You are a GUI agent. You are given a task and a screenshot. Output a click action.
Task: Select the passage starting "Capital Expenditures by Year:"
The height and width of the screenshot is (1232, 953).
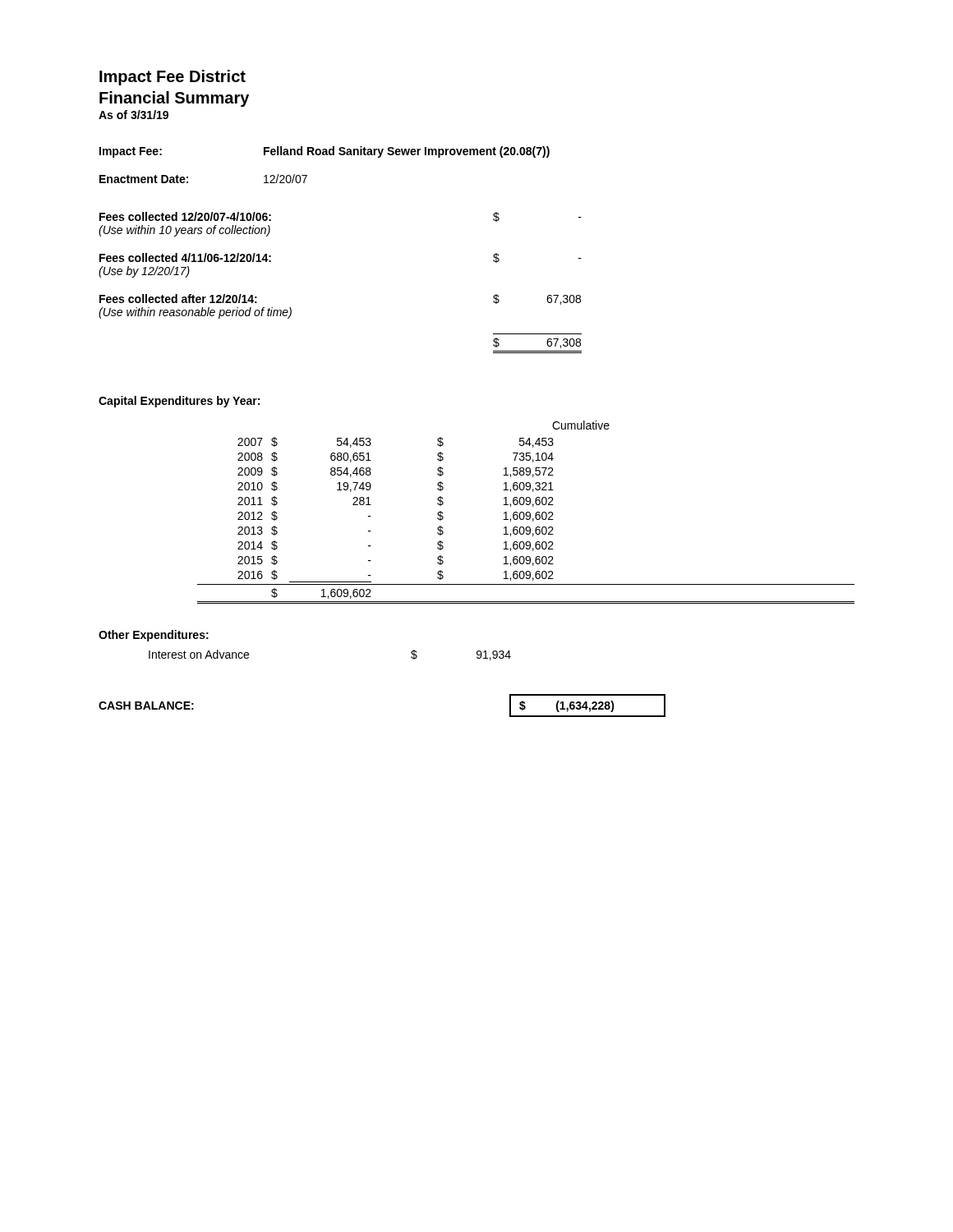180,401
